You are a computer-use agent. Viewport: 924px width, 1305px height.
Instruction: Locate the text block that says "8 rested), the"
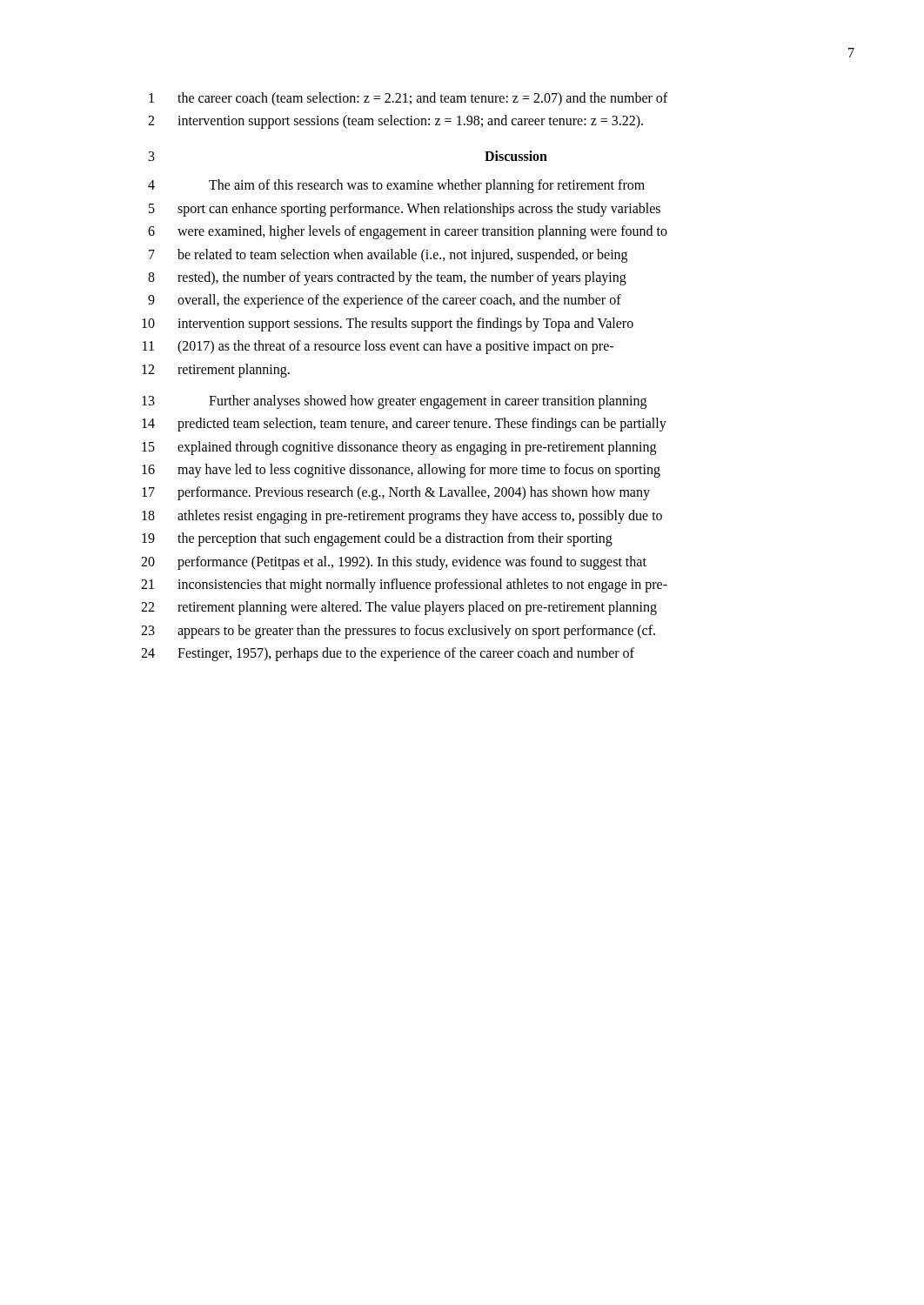click(x=378, y=278)
